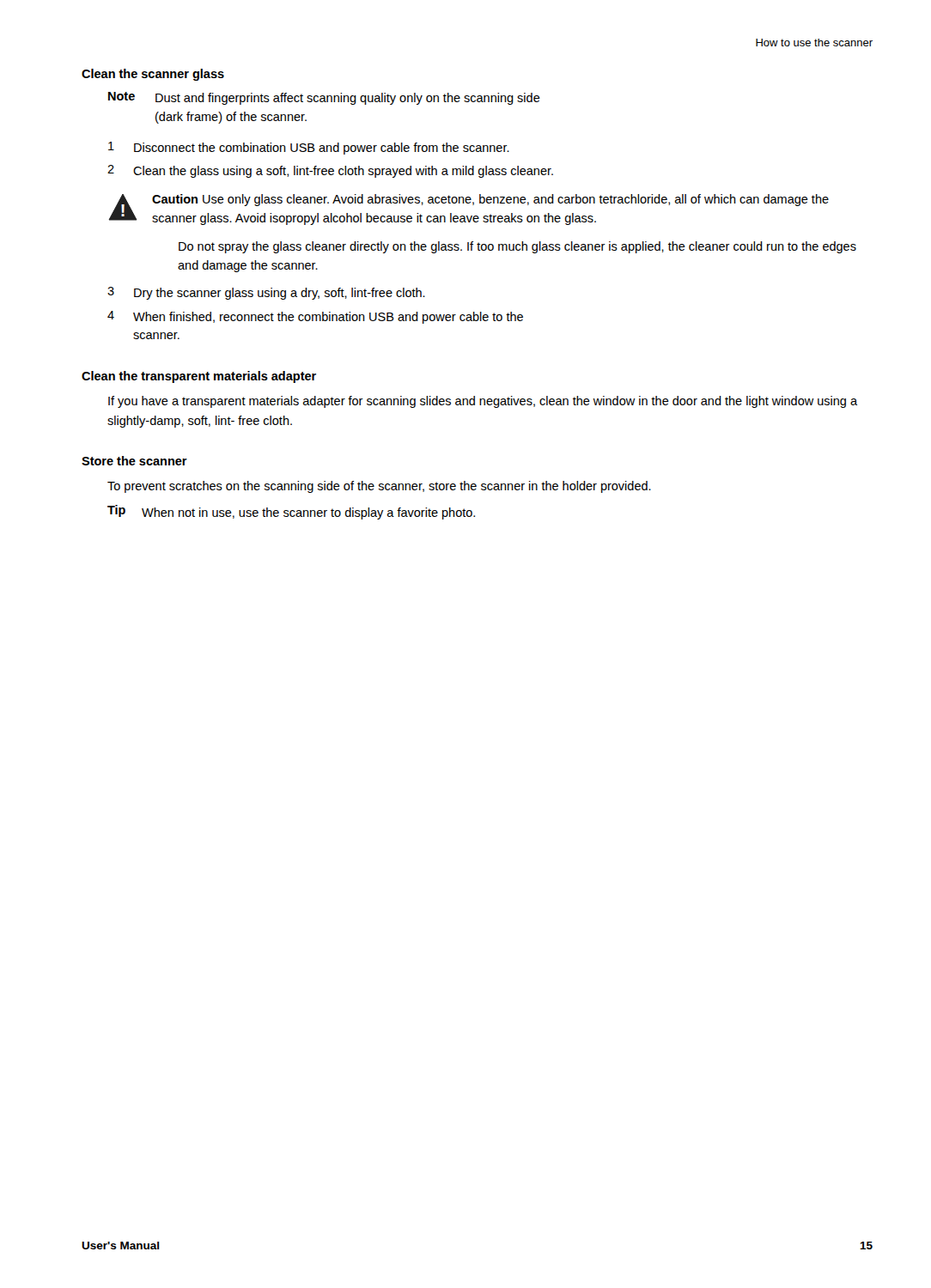Find the element starting "! Caution Use only glass cleaner. Avoid"
The image size is (931, 1288).
(490, 209)
